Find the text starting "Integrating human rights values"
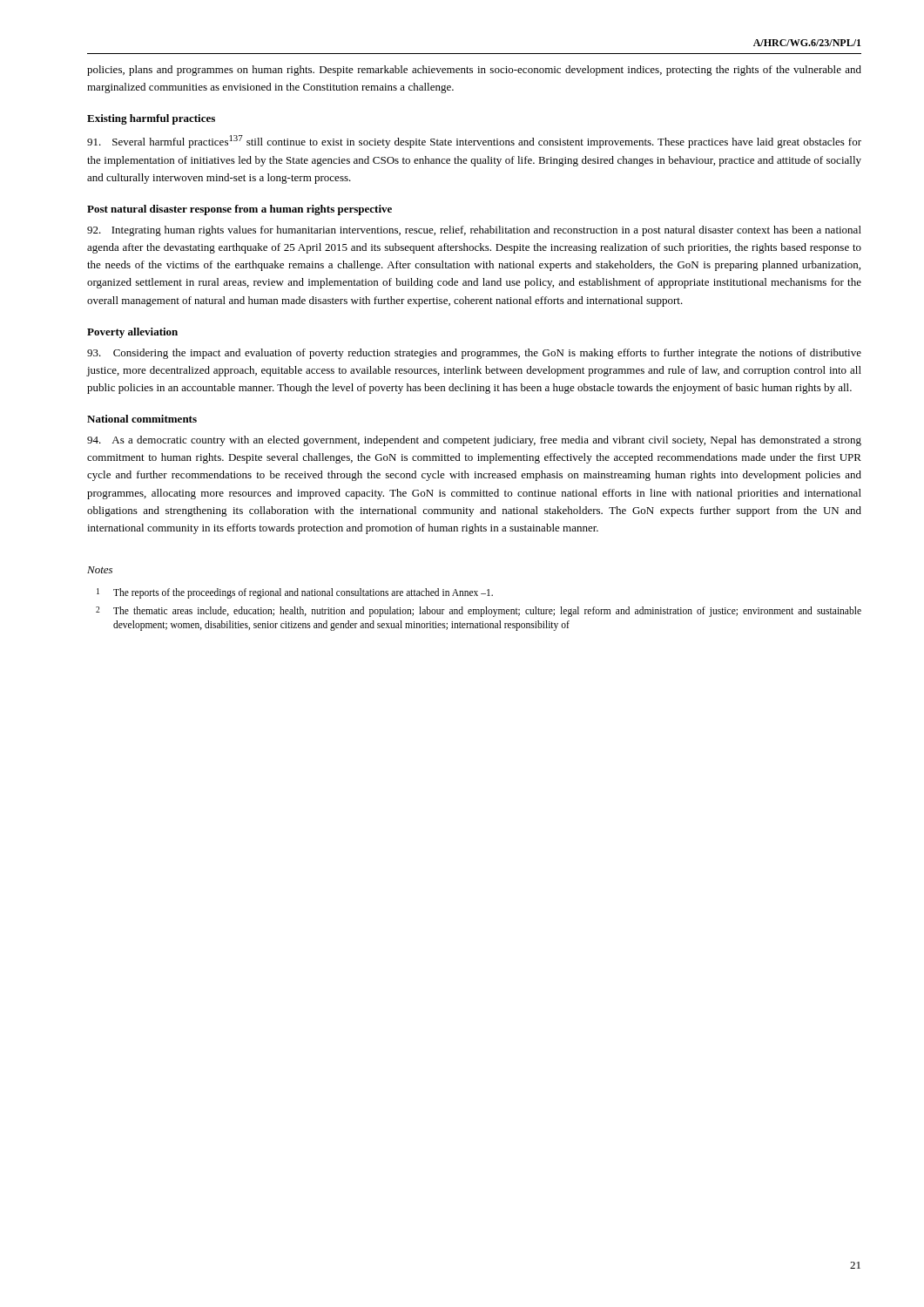924x1307 pixels. (474, 265)
